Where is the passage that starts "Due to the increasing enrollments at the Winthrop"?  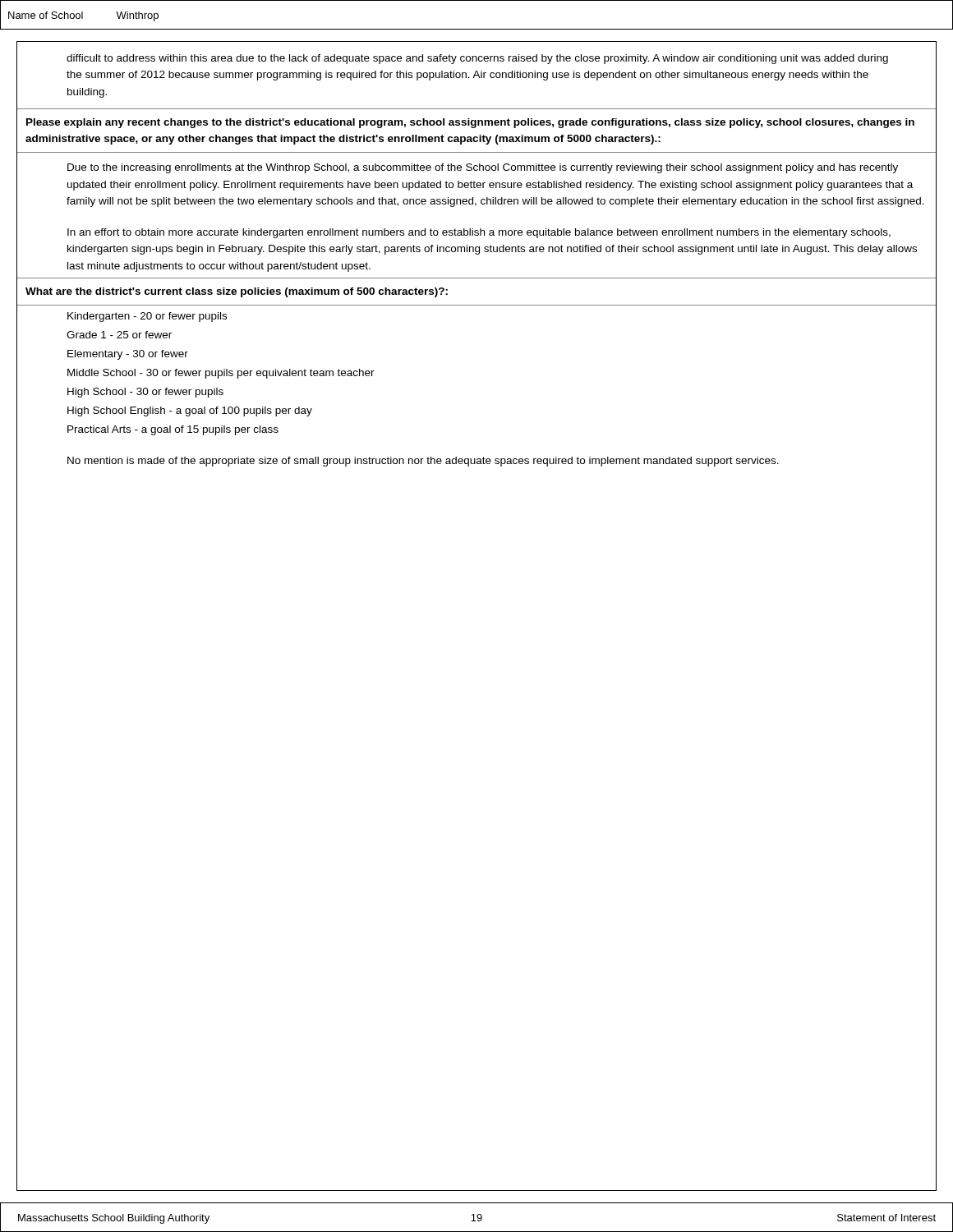[x=496, y=184]
